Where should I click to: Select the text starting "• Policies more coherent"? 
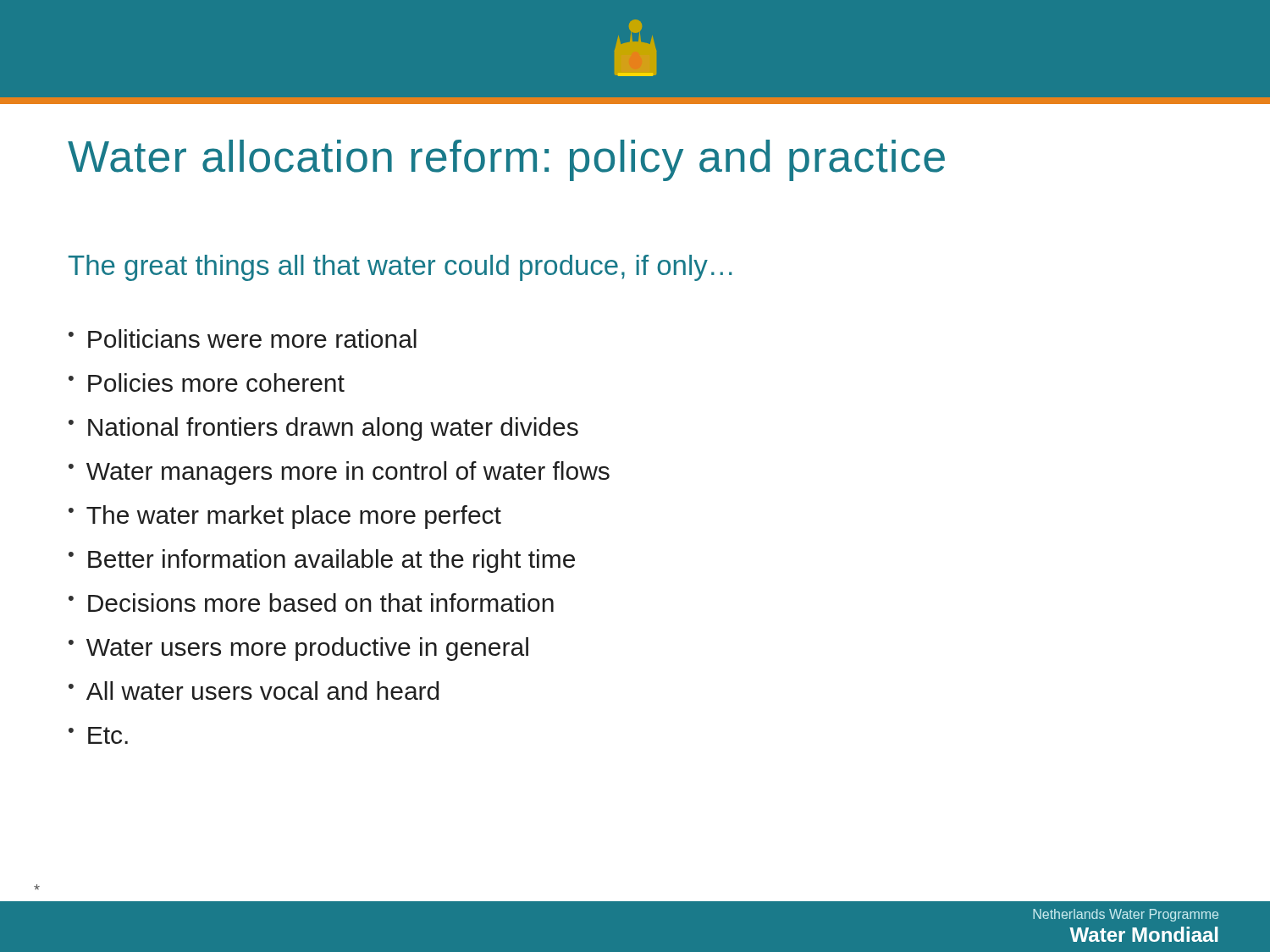pos(206,383)
